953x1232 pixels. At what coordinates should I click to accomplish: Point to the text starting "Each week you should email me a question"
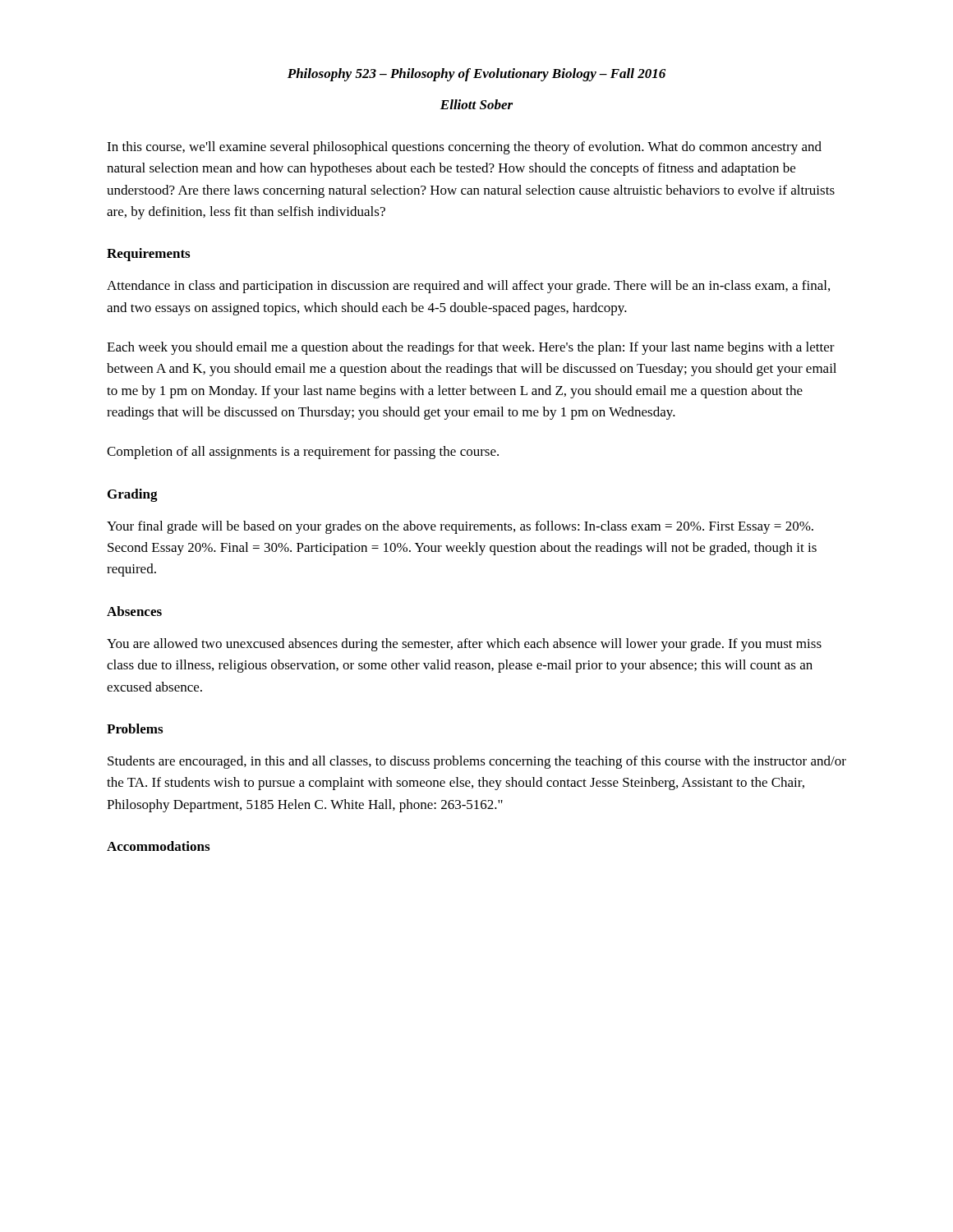[472, 380]
